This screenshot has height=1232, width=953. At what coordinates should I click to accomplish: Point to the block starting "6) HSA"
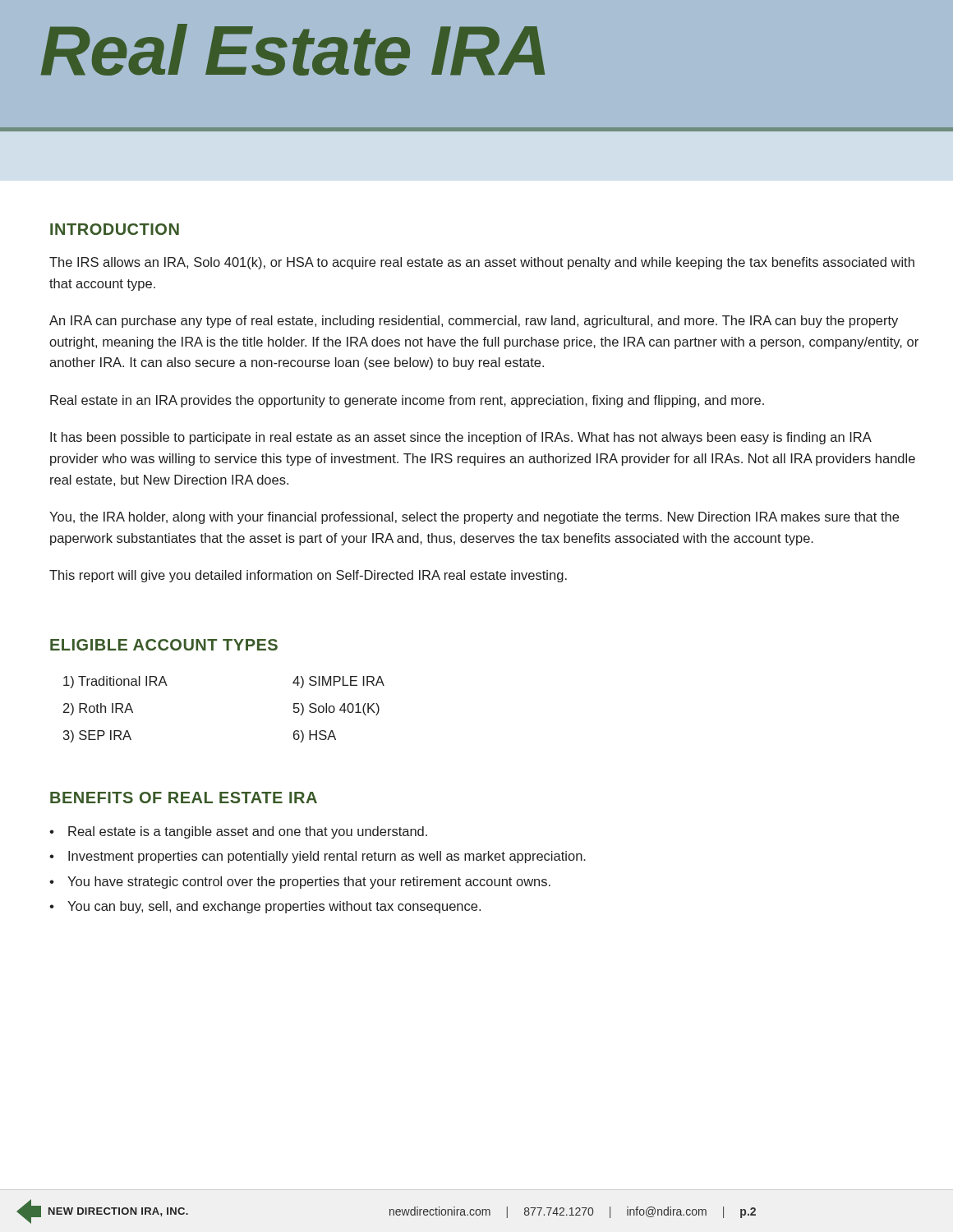click(314, 735)
